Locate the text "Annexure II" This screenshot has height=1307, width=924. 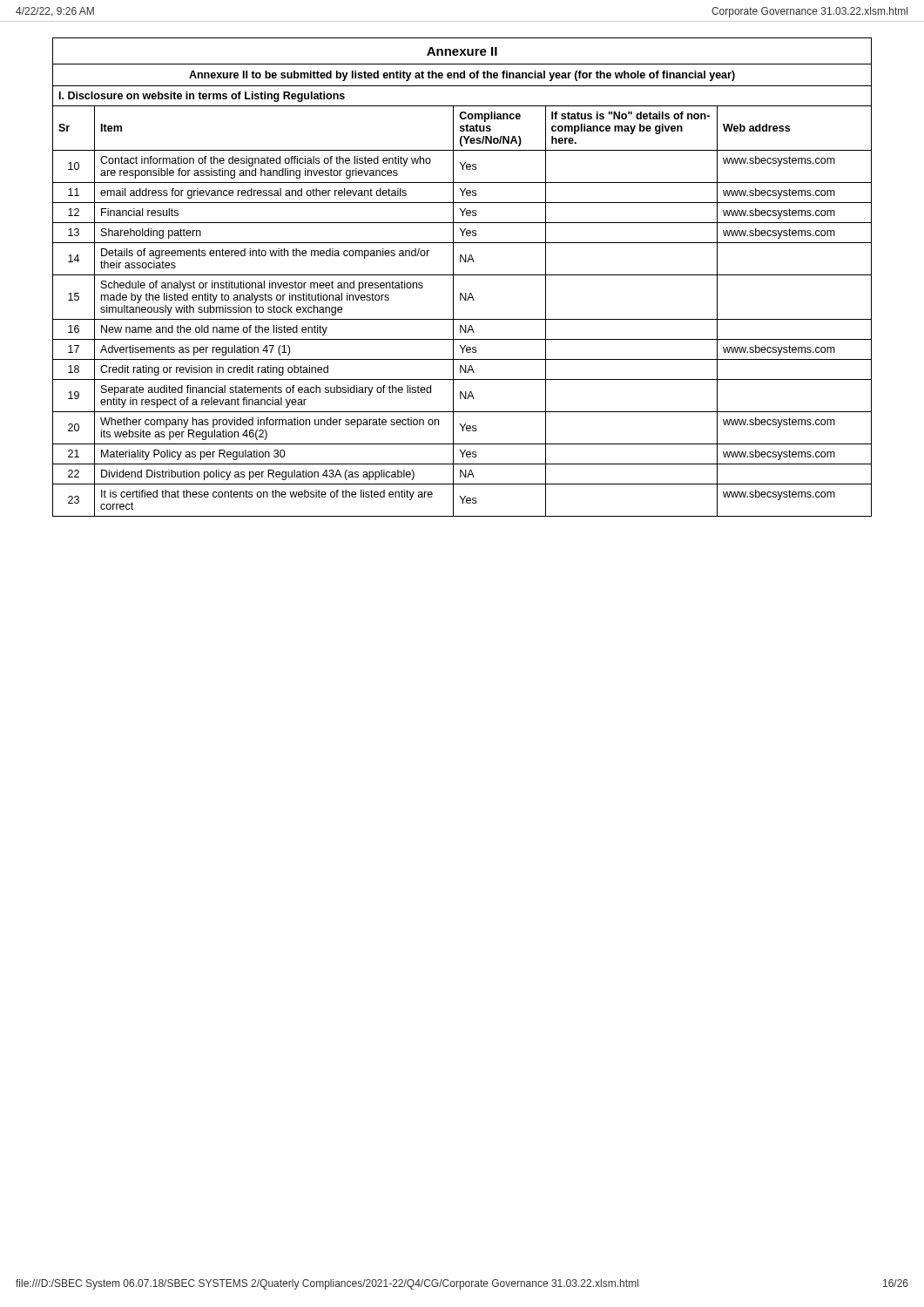(462, 51)
